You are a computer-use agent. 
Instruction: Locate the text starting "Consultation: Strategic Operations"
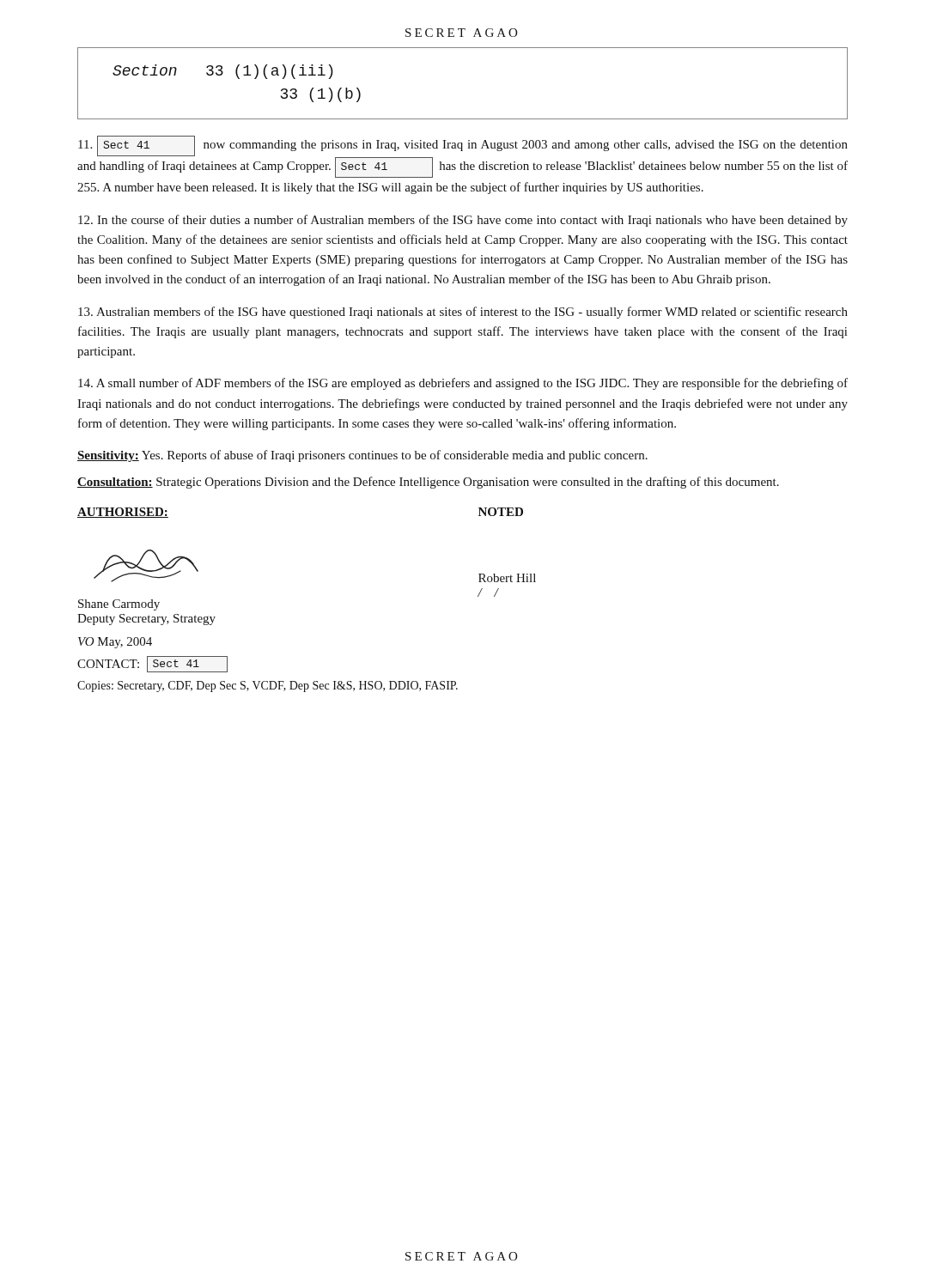[x=428, y=482]
